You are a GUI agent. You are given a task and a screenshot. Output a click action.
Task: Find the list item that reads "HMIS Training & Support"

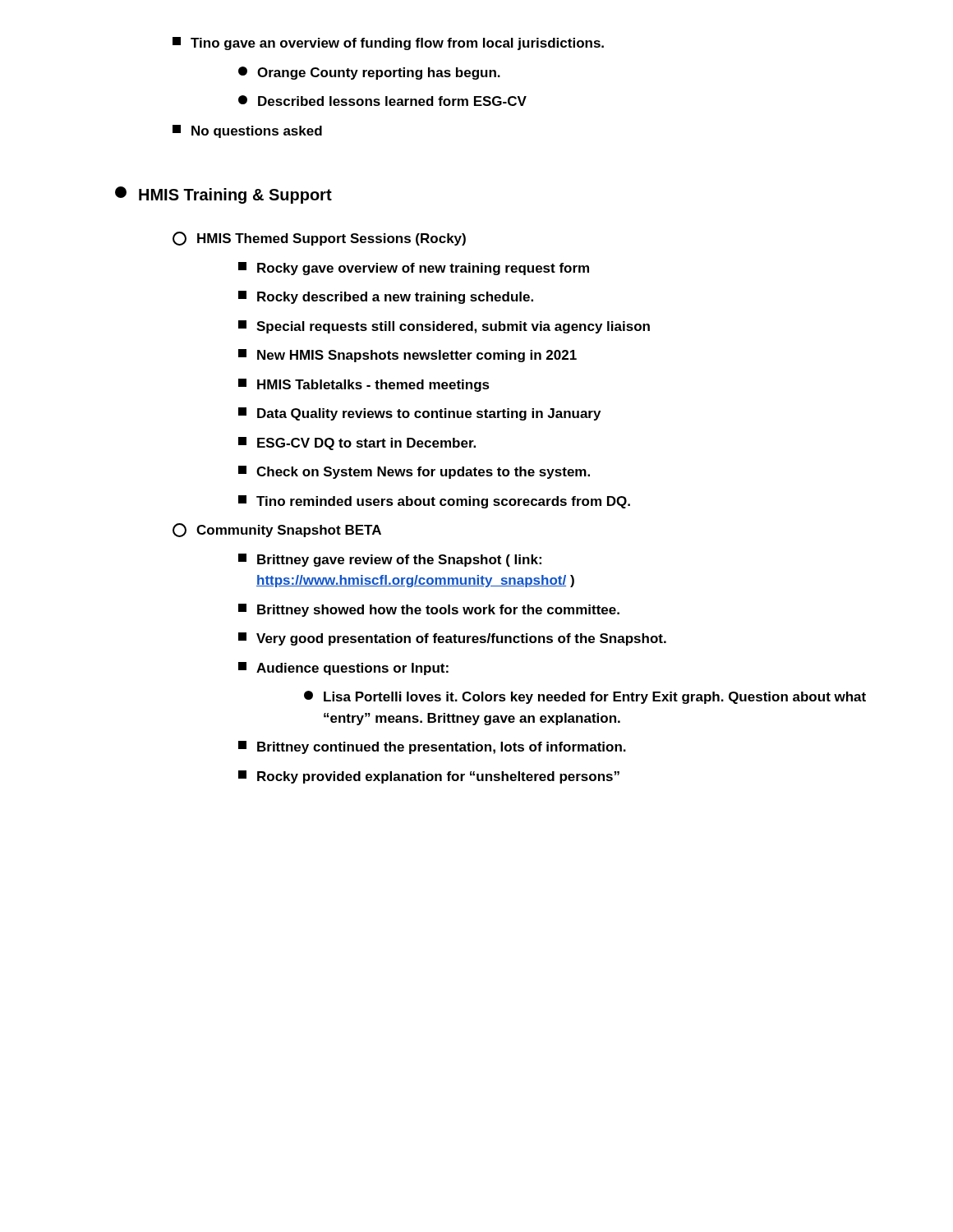223,195
